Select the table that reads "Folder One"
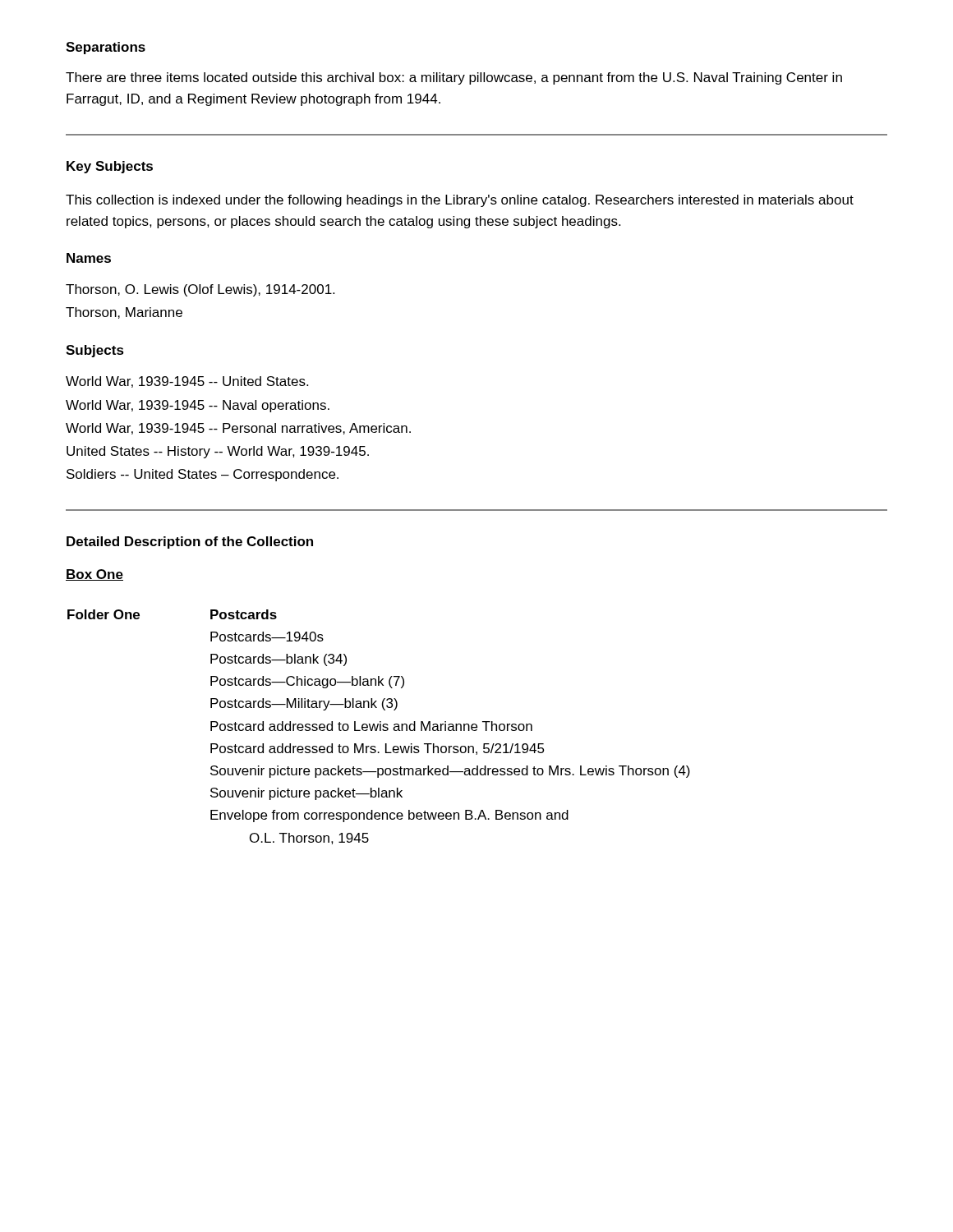Viewport: 953px width, 1232px height. pyautogui.click(x=476, y=726)
